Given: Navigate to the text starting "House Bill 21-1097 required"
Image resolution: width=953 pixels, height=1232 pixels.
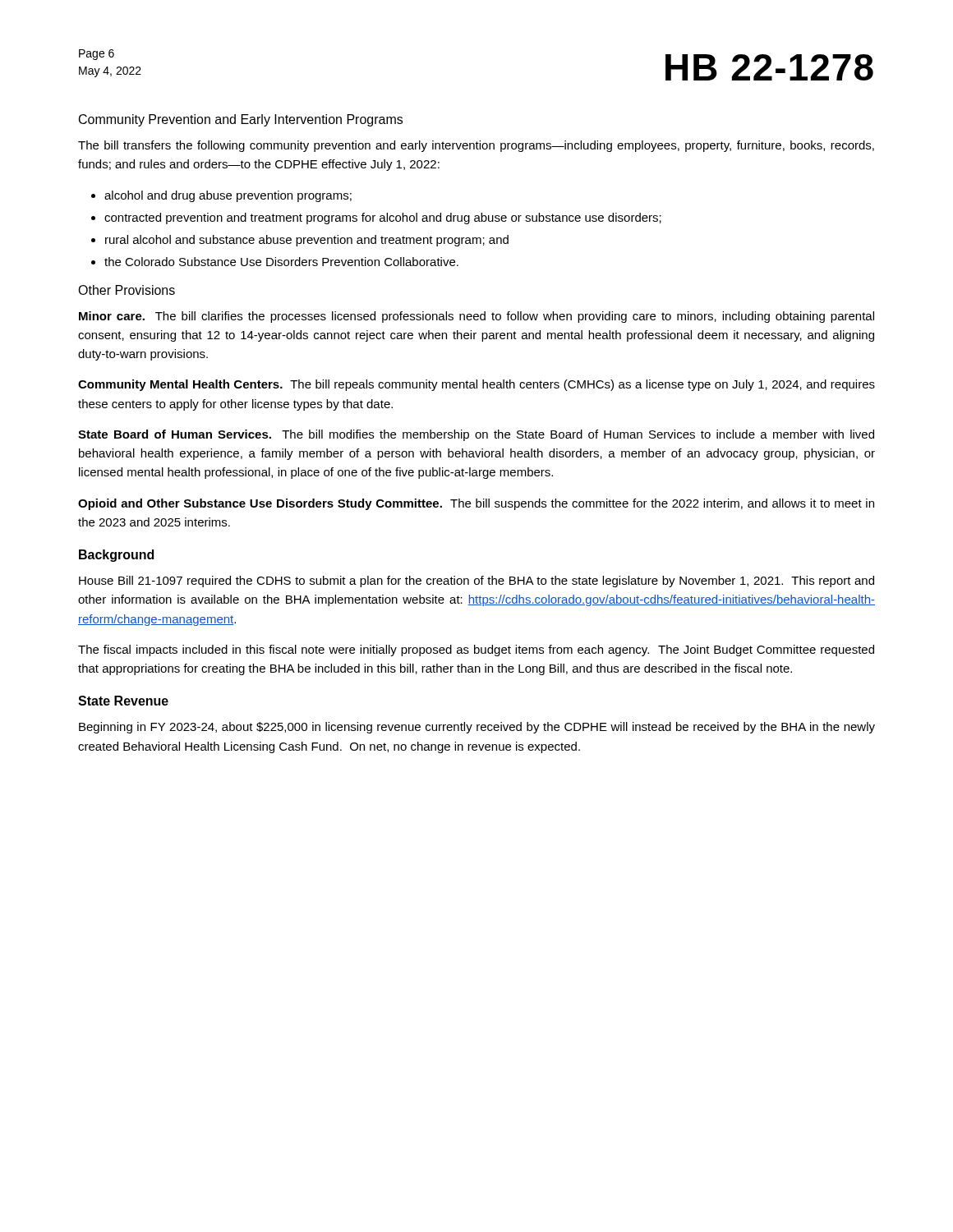Looking at the screenshot, I should point(476,599).
